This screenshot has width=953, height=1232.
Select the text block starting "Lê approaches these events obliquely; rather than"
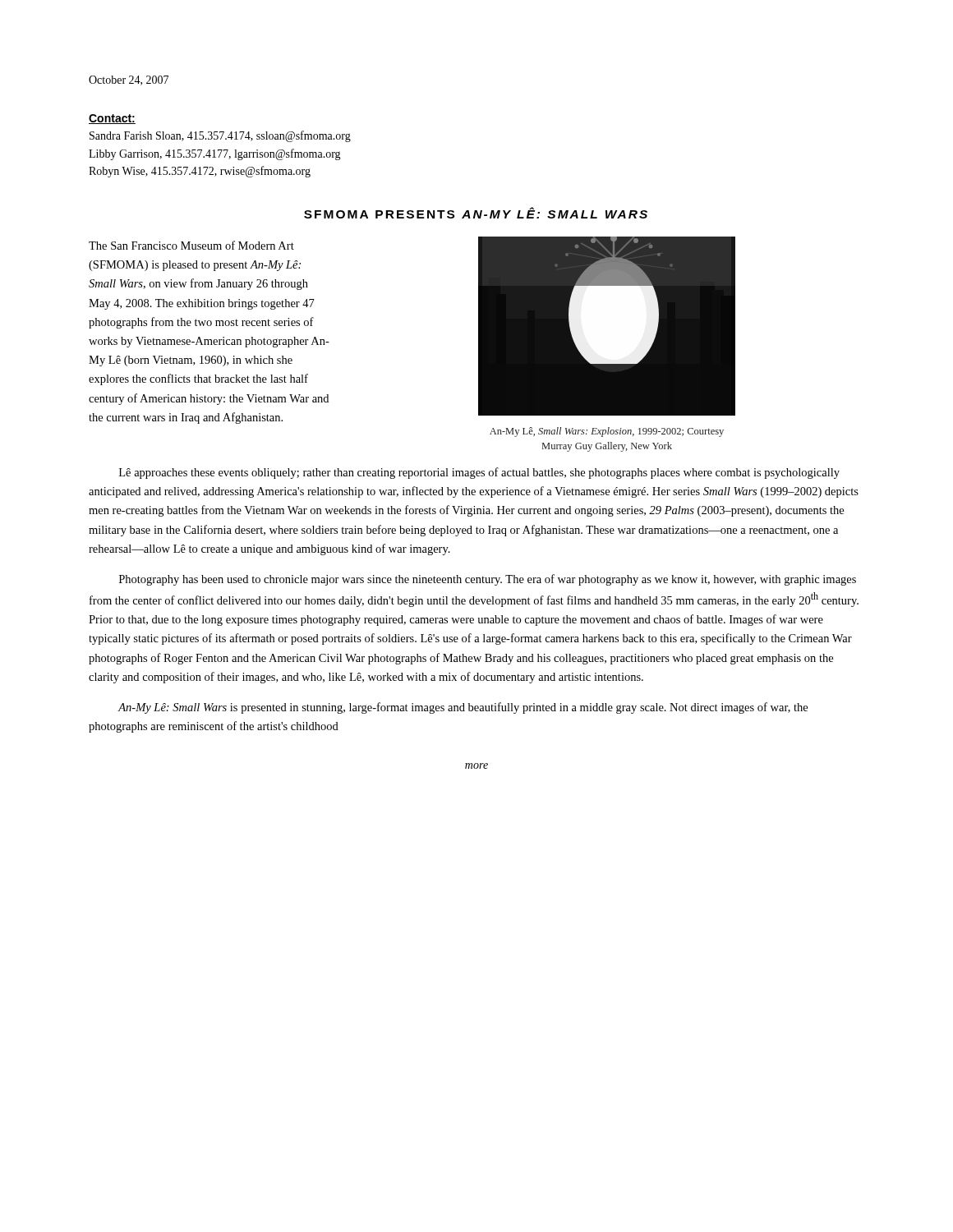point(476,511)
